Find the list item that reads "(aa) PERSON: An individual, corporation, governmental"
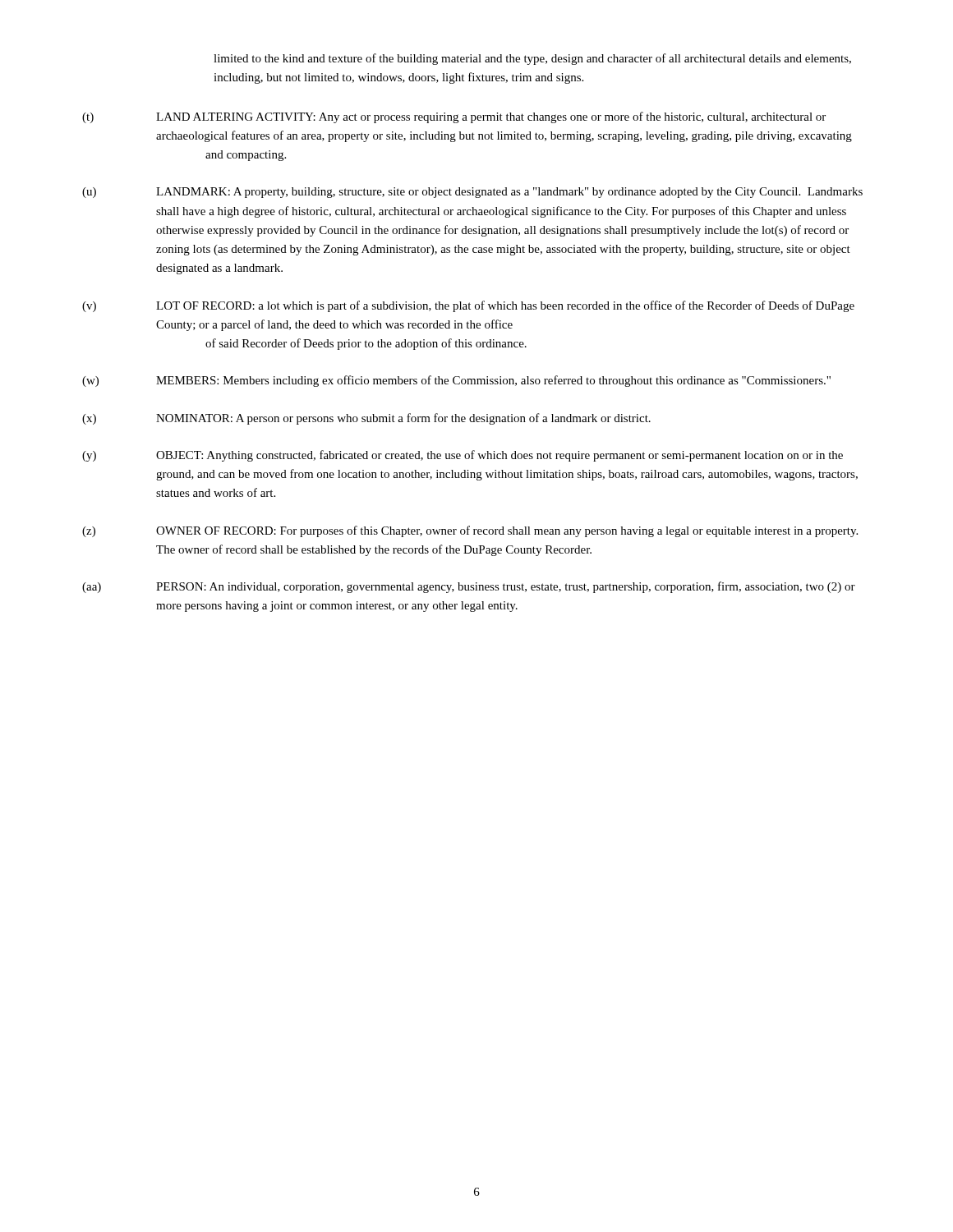The image size is (953, 1232). click(x=476, y=597)
